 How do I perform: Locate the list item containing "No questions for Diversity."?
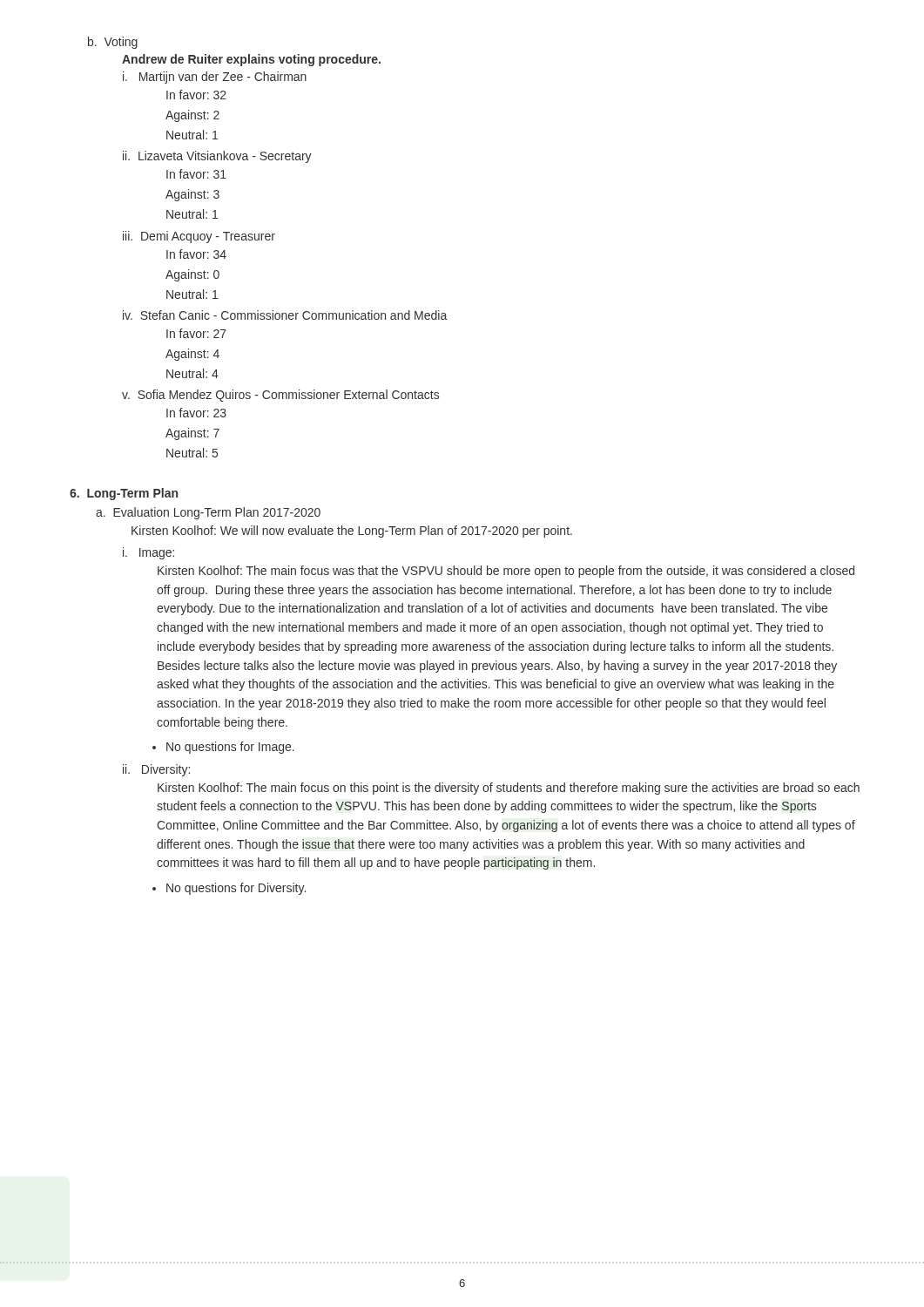229,889
